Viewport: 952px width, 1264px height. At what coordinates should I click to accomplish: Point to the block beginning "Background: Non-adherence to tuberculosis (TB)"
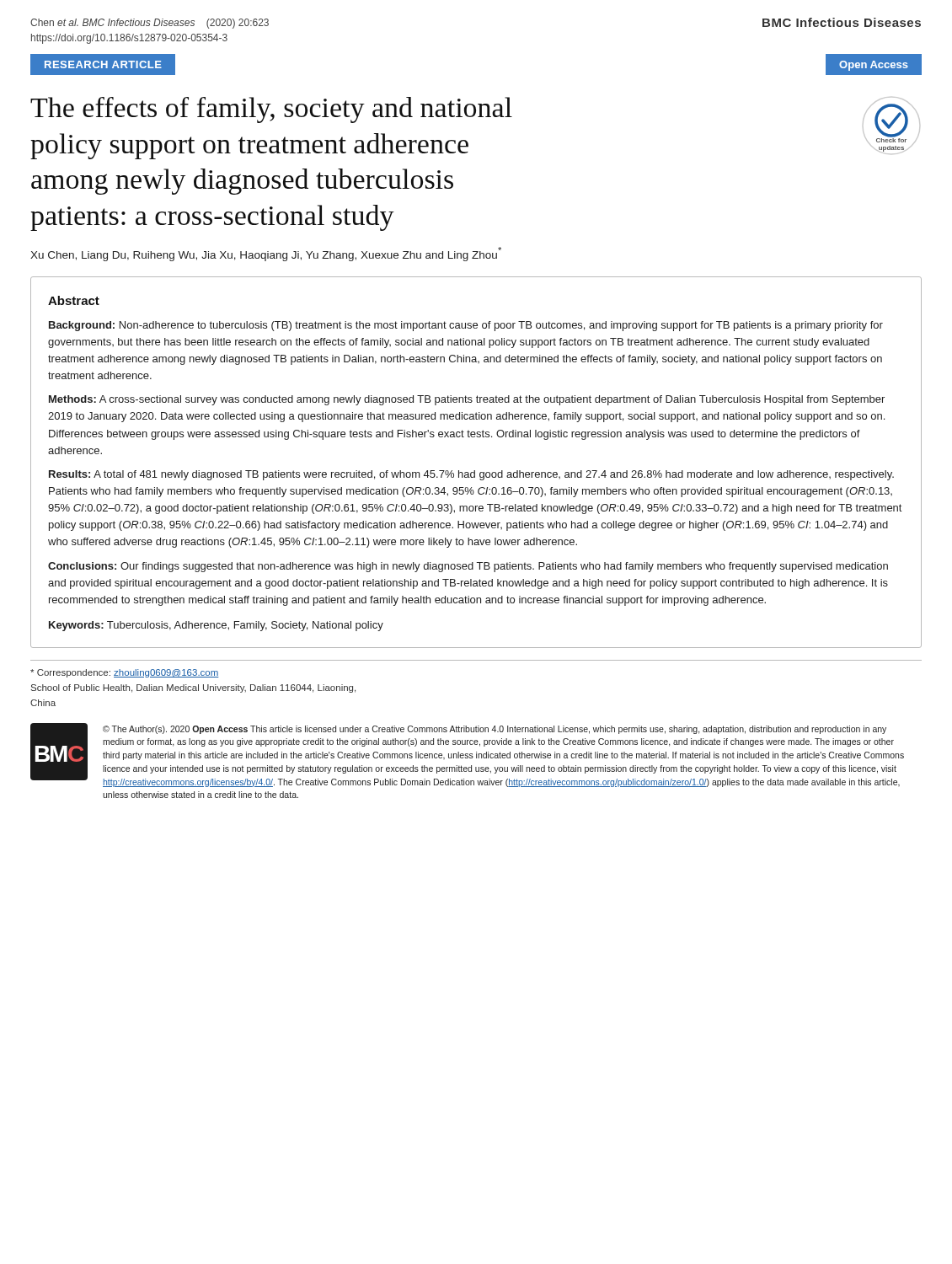(x=465, y=350)
